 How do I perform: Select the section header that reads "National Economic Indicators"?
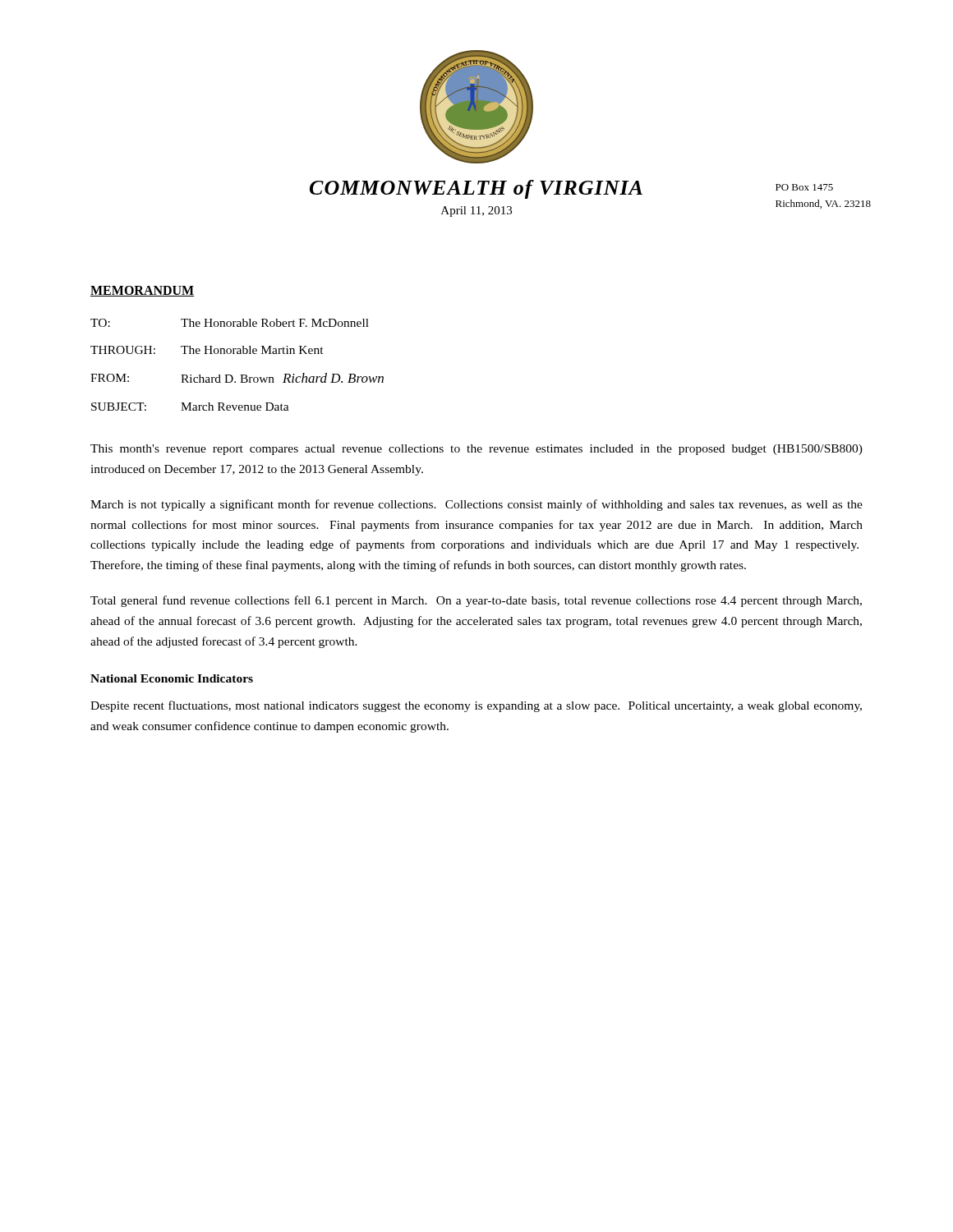pos(172,678)
